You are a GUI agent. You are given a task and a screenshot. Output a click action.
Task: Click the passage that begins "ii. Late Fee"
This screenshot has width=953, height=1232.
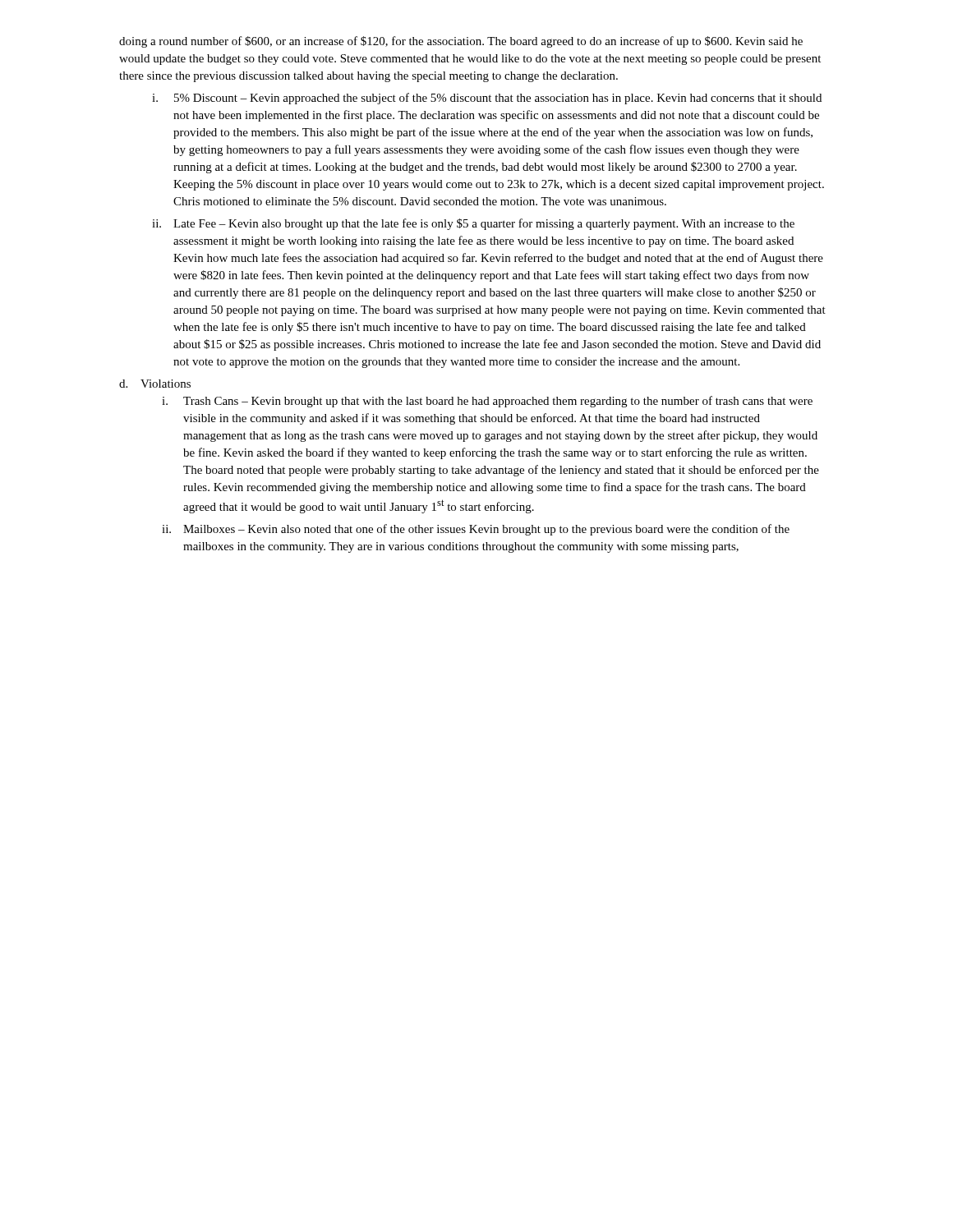[489, 293]
